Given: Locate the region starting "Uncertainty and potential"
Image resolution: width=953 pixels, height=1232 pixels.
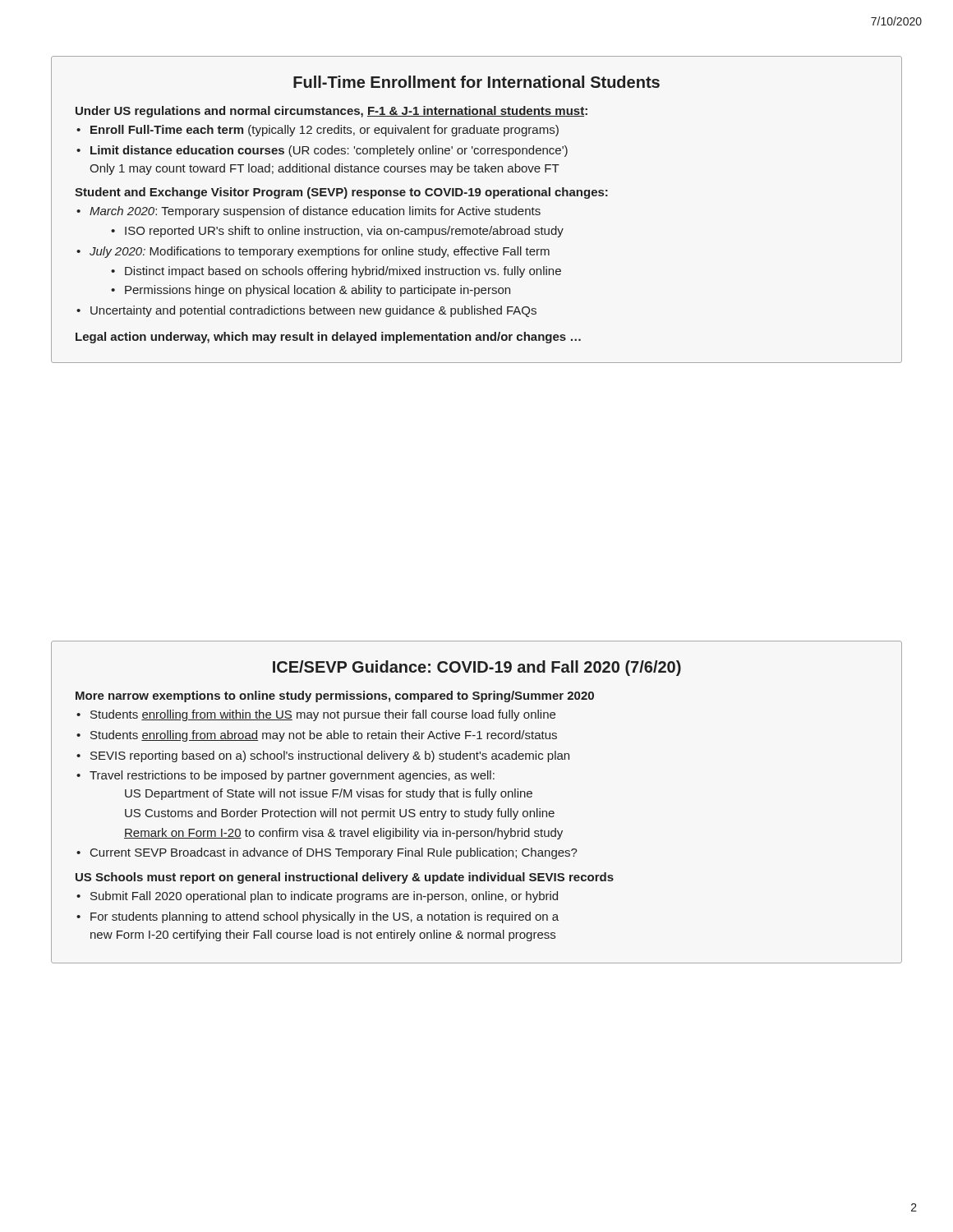Looking at the screenshot, I should click(x=313, y=310).
